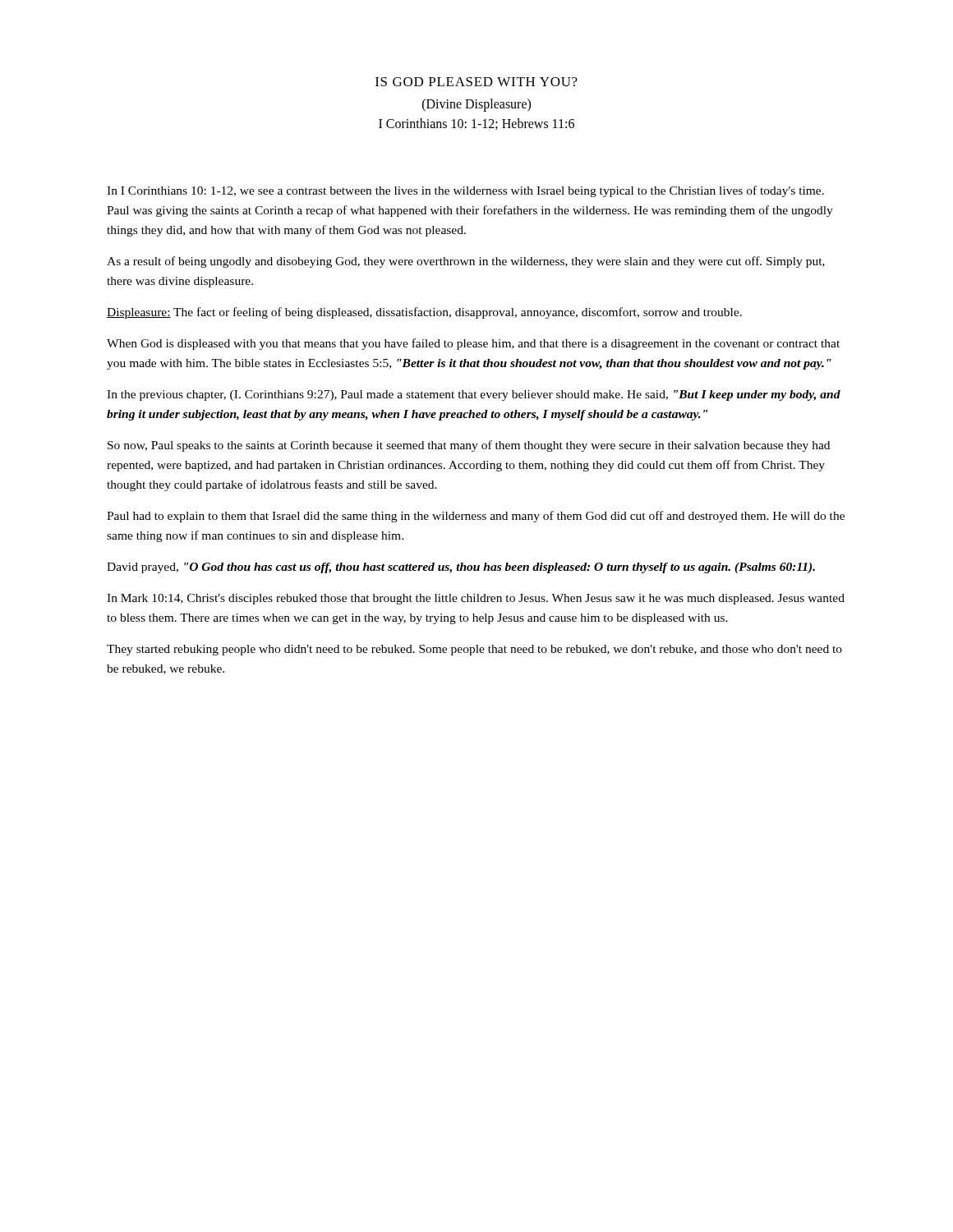Find the block starting "In I Corinthians 10: 1-12, we see a"
This screenshot has width=953, height=1232.
470,210
